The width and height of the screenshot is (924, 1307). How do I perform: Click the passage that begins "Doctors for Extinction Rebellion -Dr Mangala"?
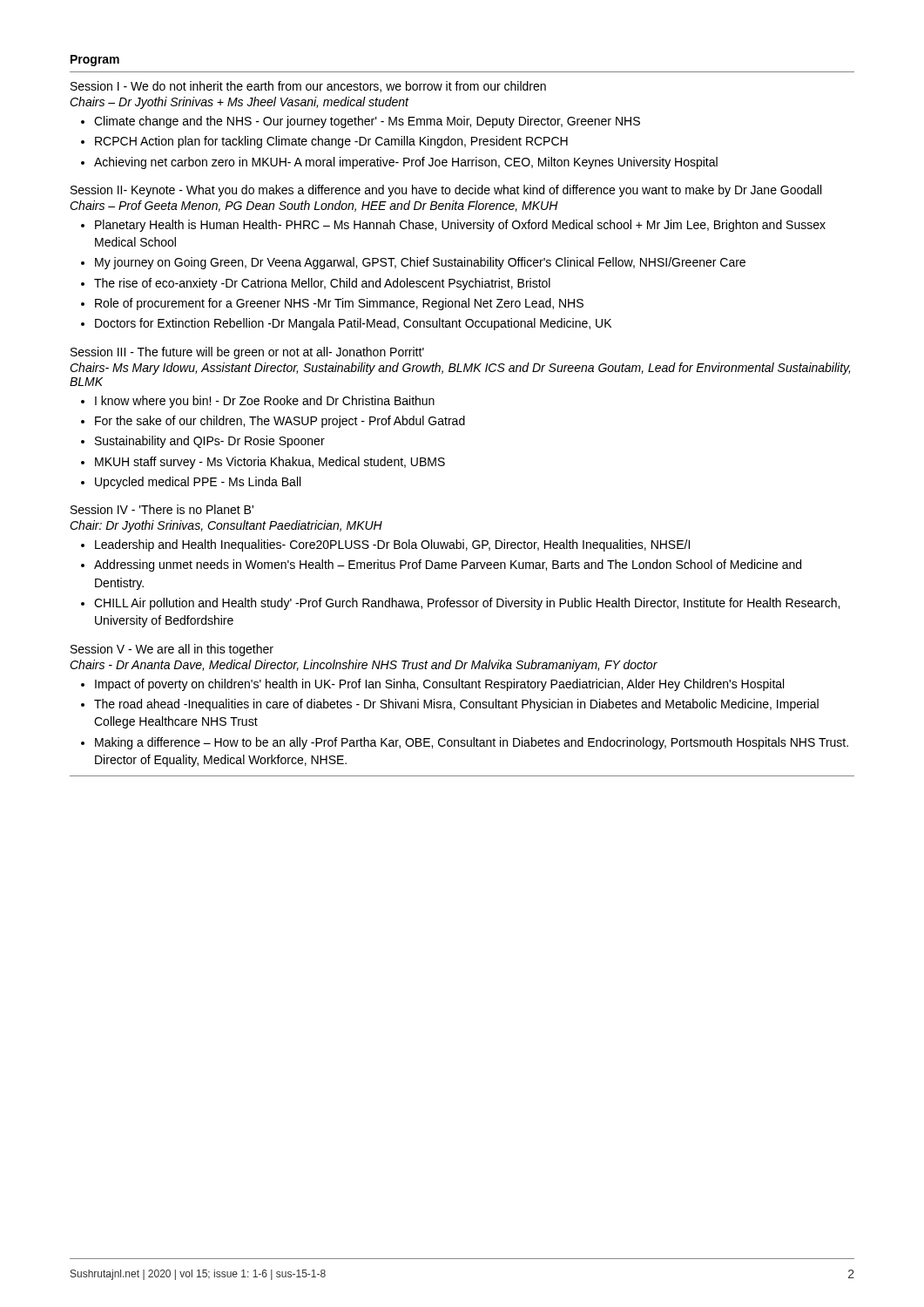point(353,324)
